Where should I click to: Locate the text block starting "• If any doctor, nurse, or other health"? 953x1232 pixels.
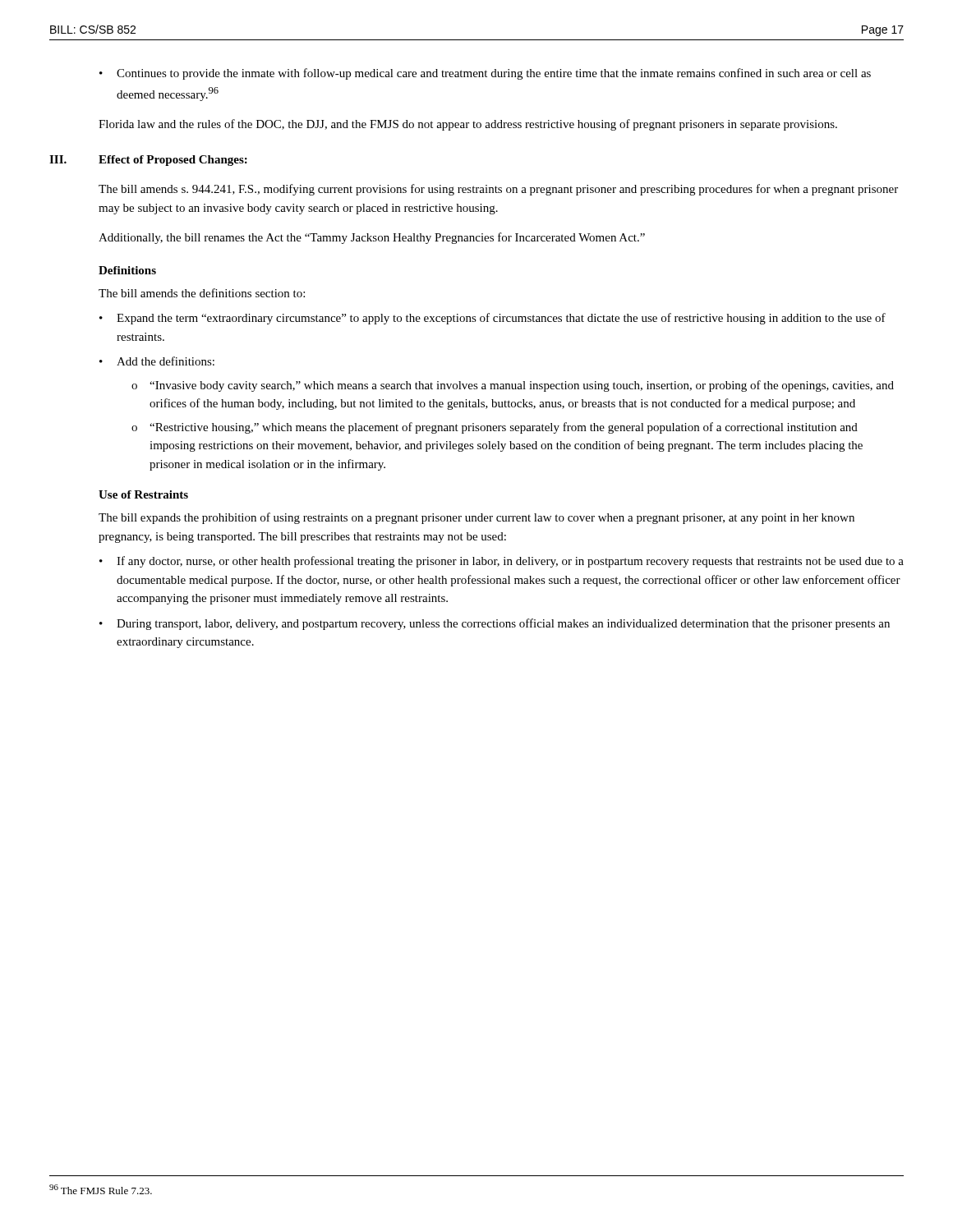501,580
